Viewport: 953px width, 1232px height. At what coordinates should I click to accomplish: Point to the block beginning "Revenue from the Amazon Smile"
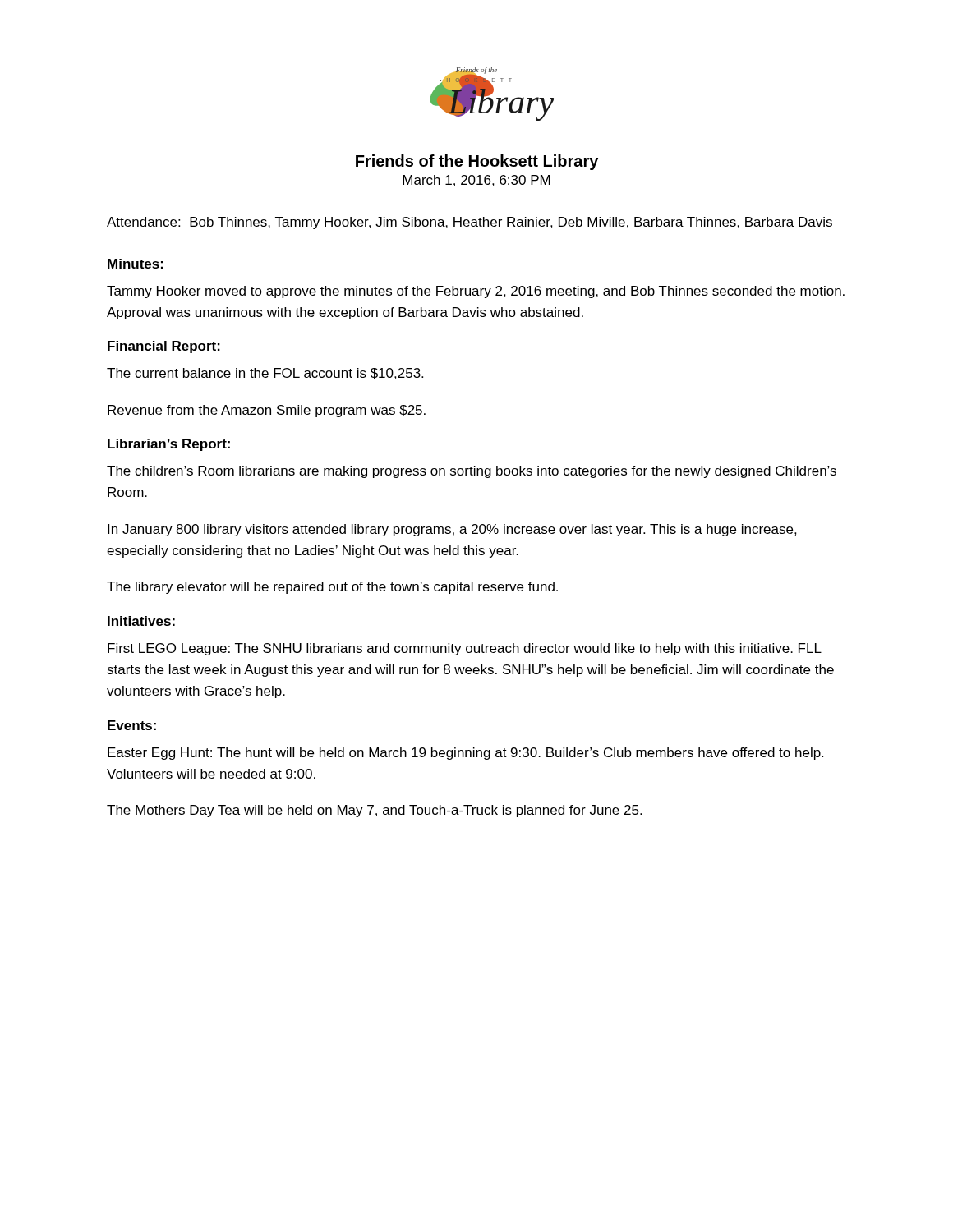pos(267,410)
